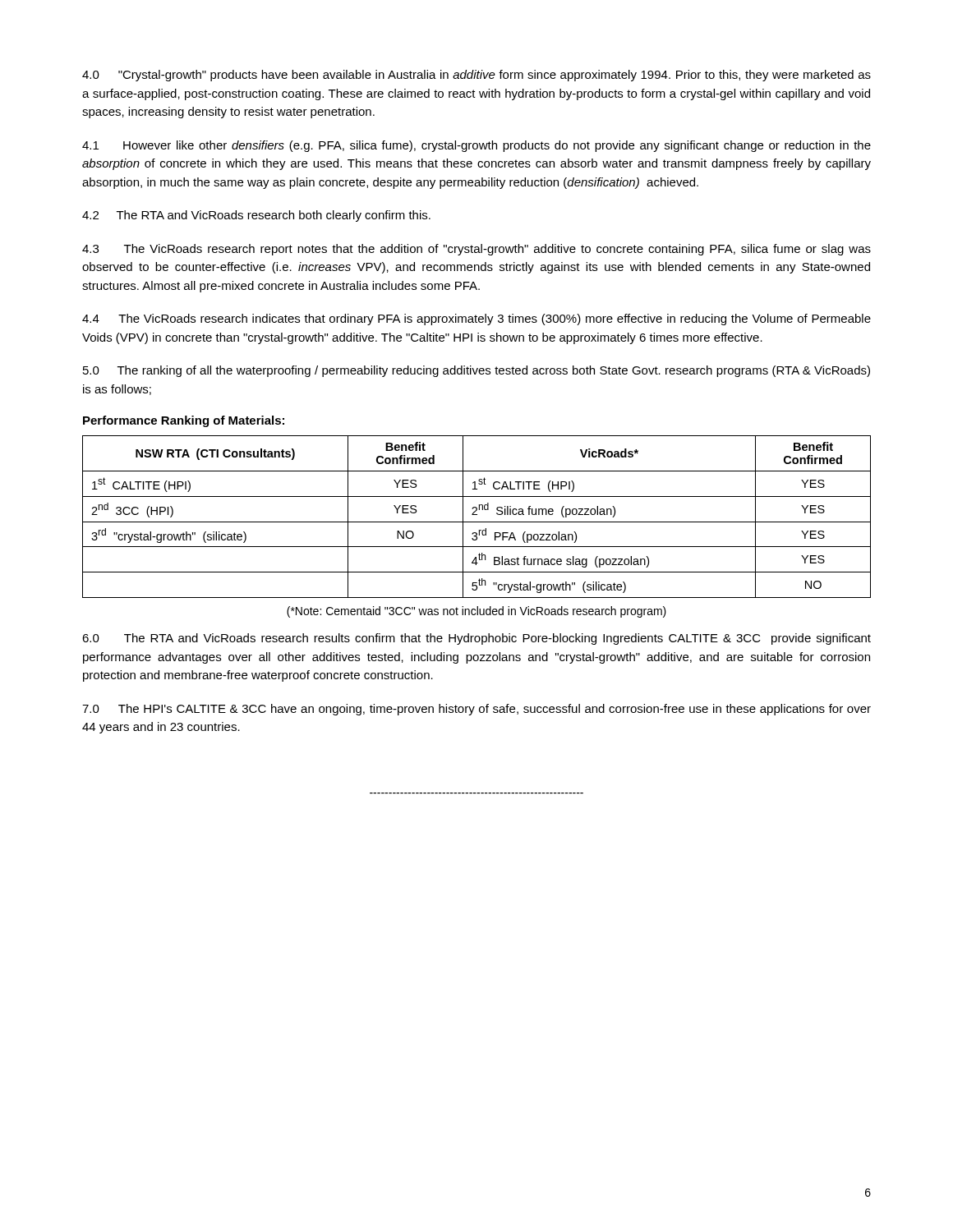Click on the block starting "0 The RTA and VicRoads research results"
The height and width of the screenshot is (1232, 953).
click(x=476, y=656)
